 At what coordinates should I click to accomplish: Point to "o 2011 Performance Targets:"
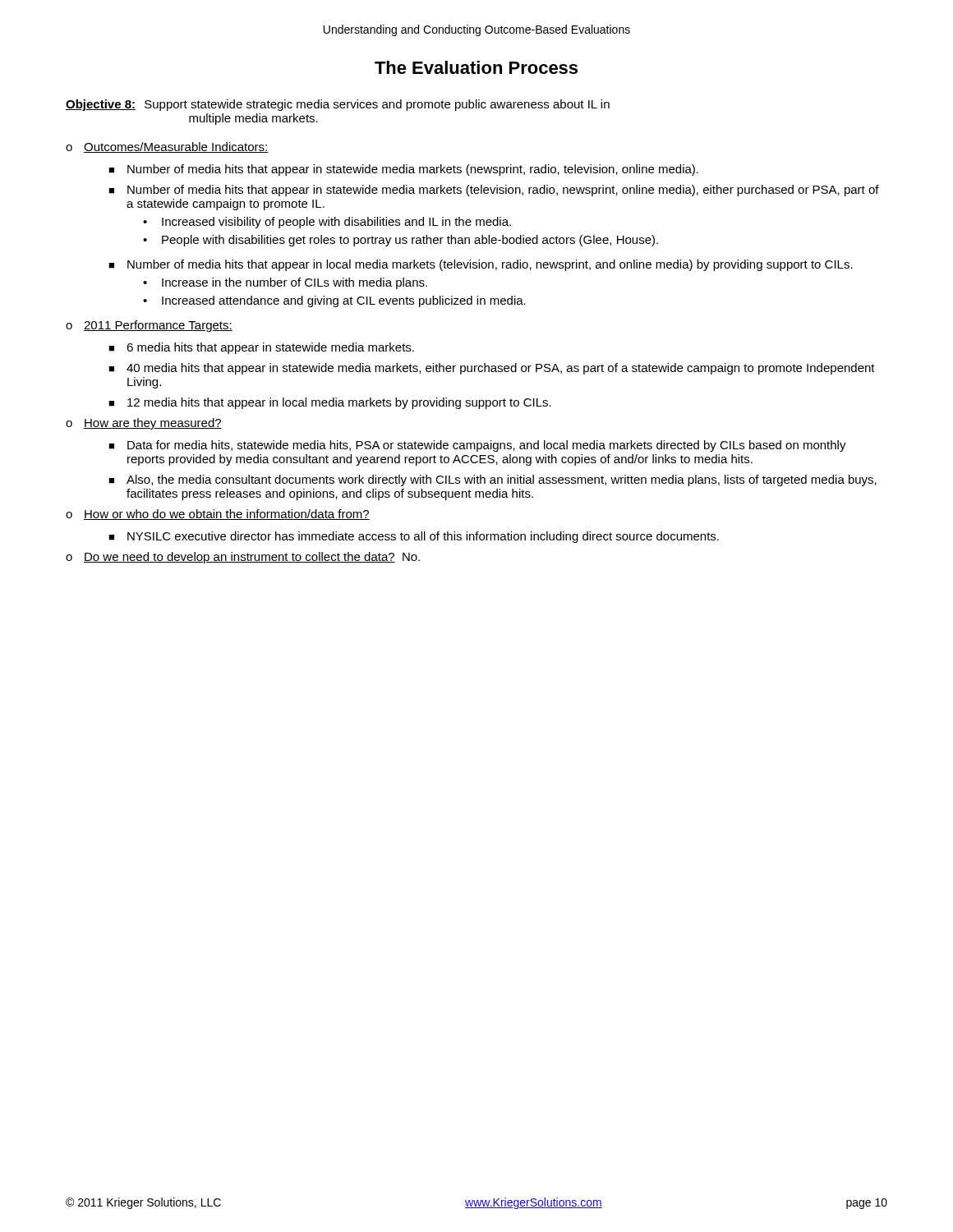(x=149, y=326)
